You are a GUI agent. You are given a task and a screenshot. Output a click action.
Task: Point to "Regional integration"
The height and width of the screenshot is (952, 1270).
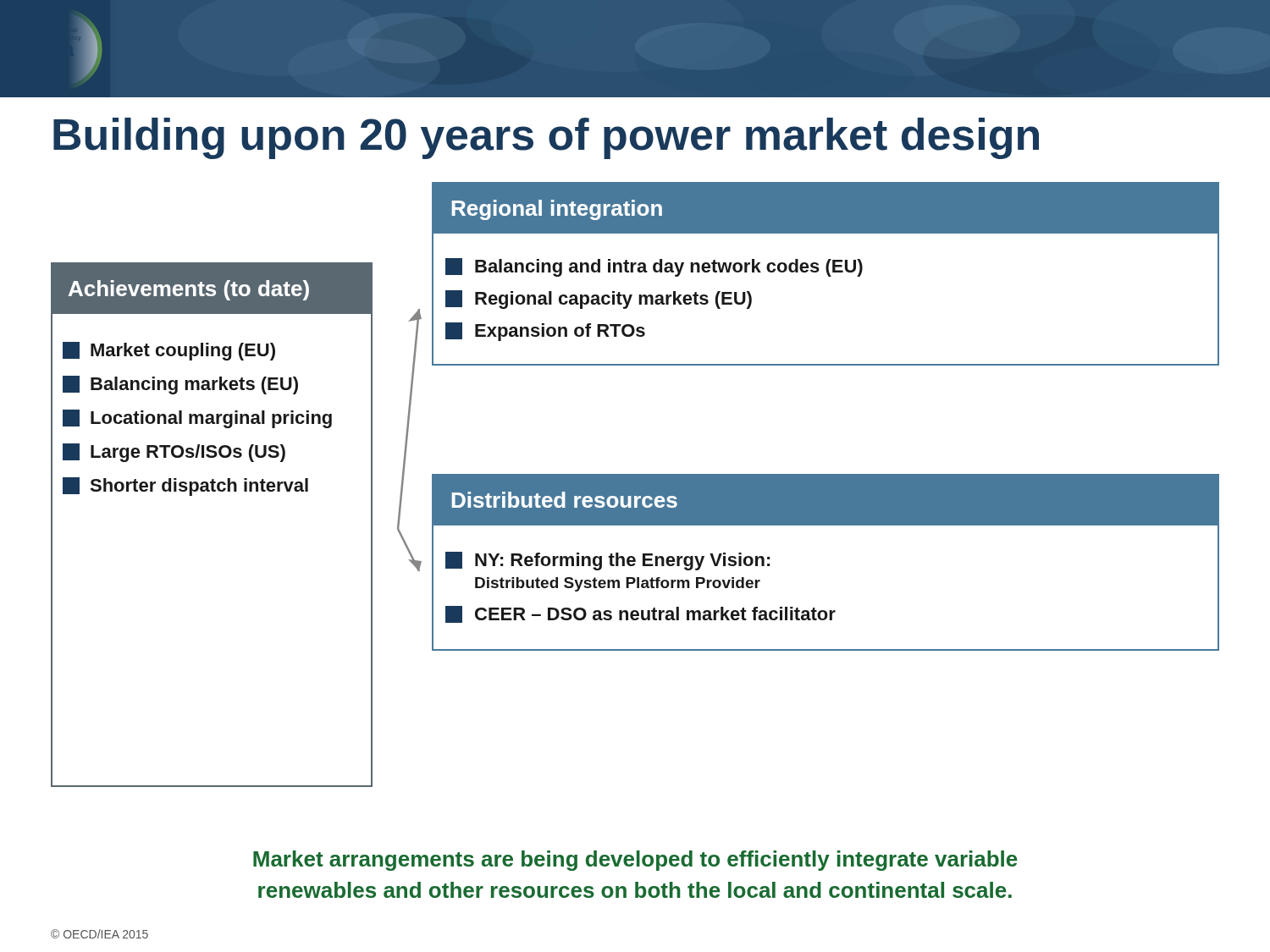(x=557, y=208)
